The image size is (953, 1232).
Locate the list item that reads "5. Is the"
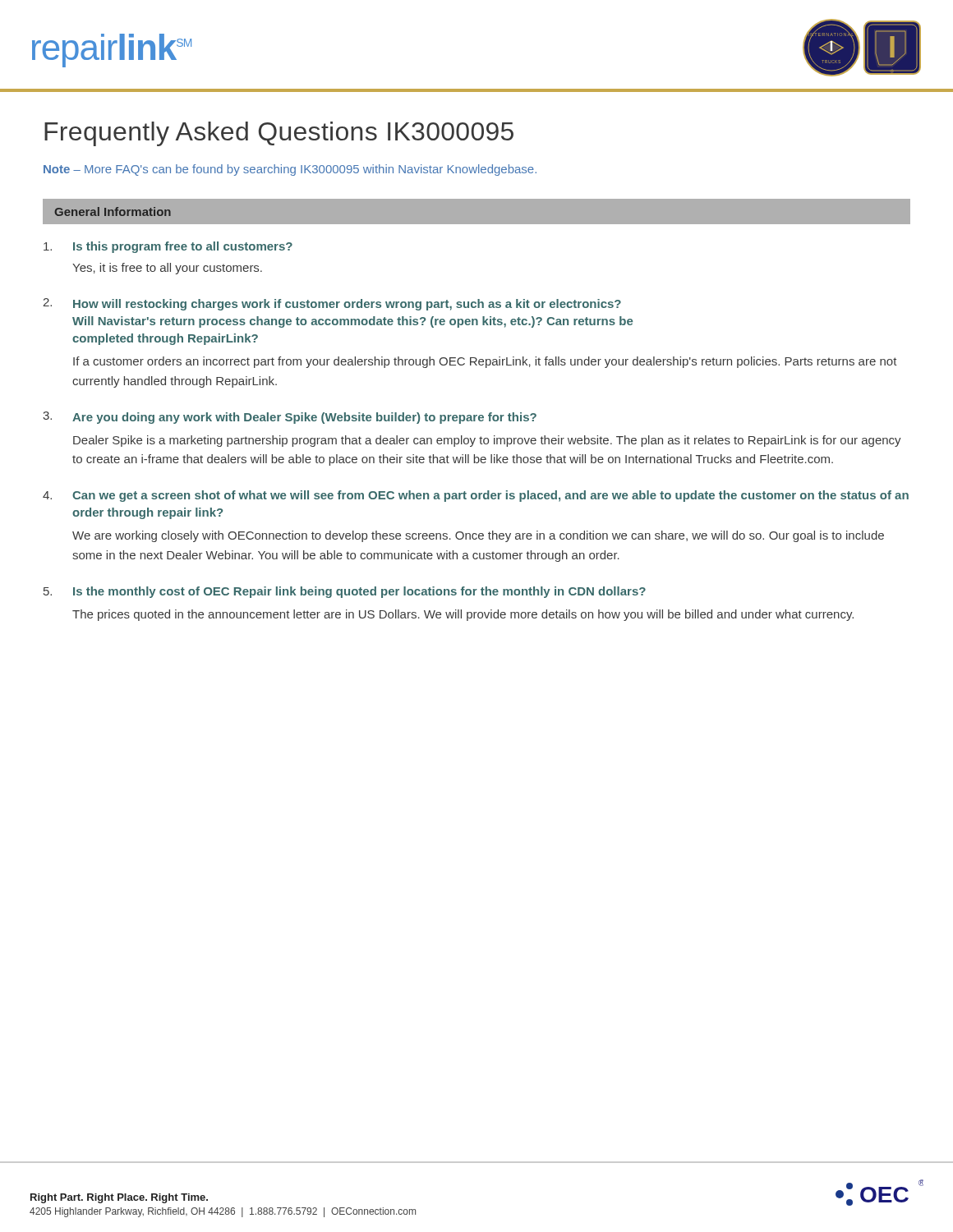pos(476,610)
